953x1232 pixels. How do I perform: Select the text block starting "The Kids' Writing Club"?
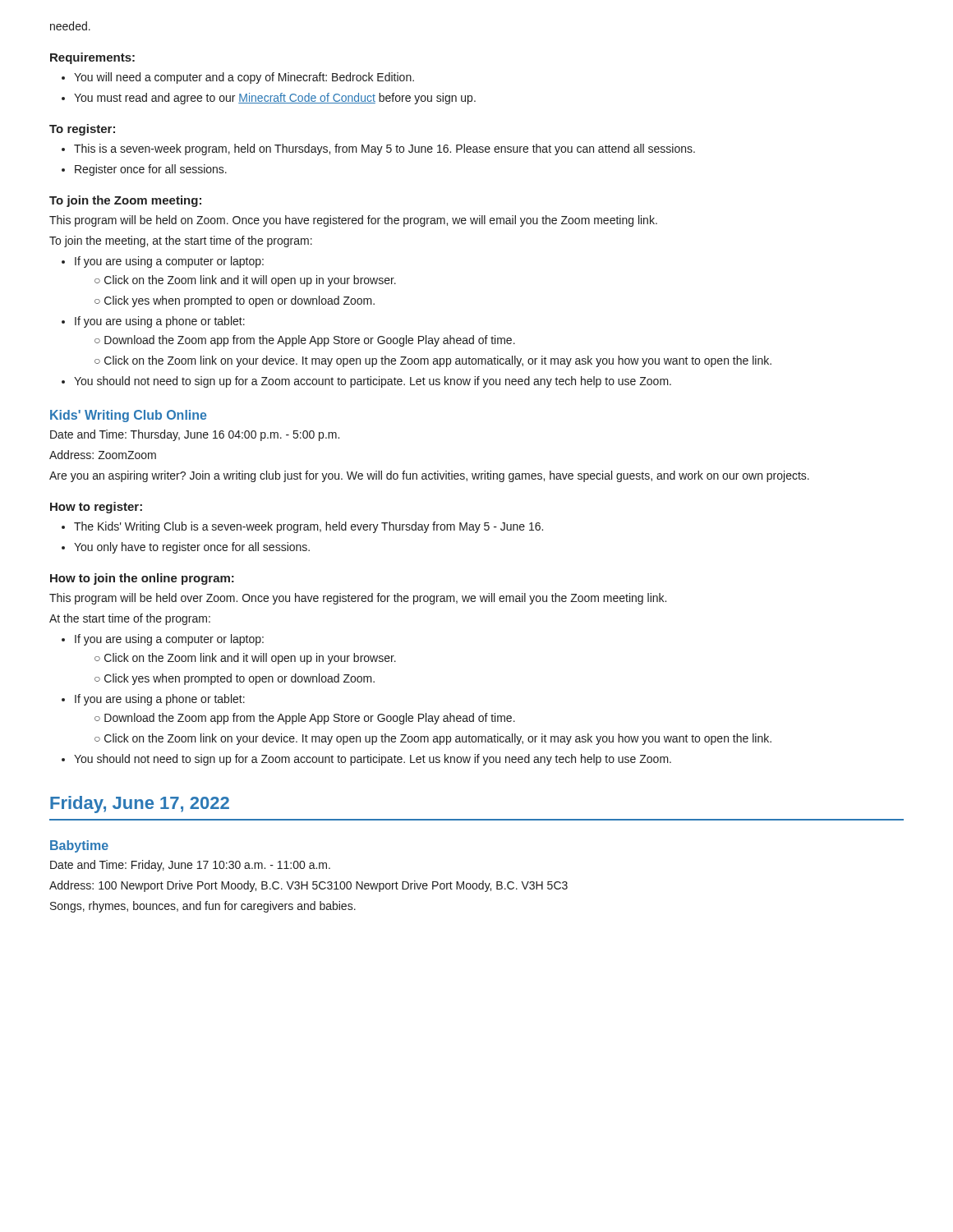309,526
